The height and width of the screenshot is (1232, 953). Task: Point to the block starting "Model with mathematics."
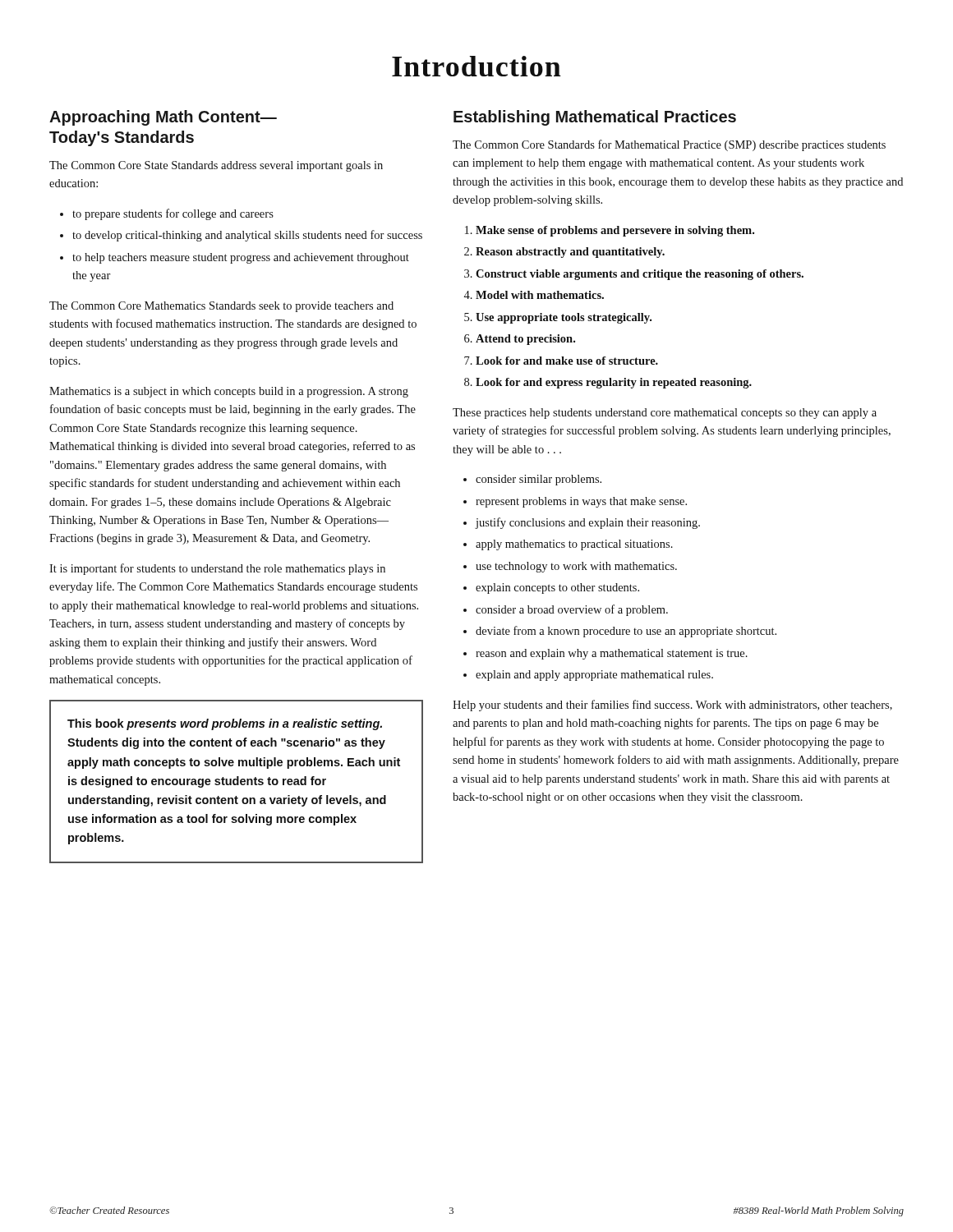coord(540,295)
